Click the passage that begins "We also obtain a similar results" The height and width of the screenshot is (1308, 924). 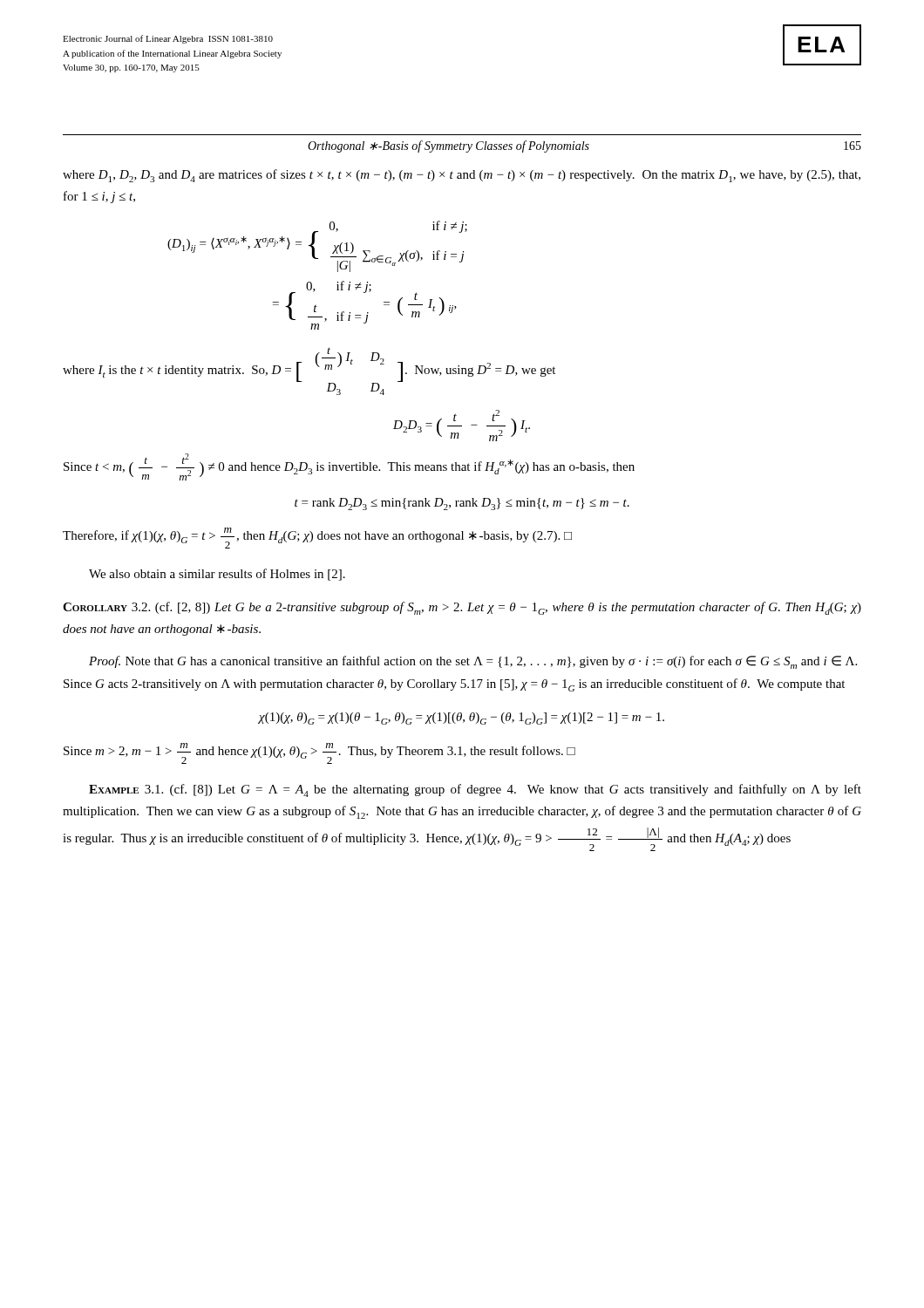click(x=217, y=574)
